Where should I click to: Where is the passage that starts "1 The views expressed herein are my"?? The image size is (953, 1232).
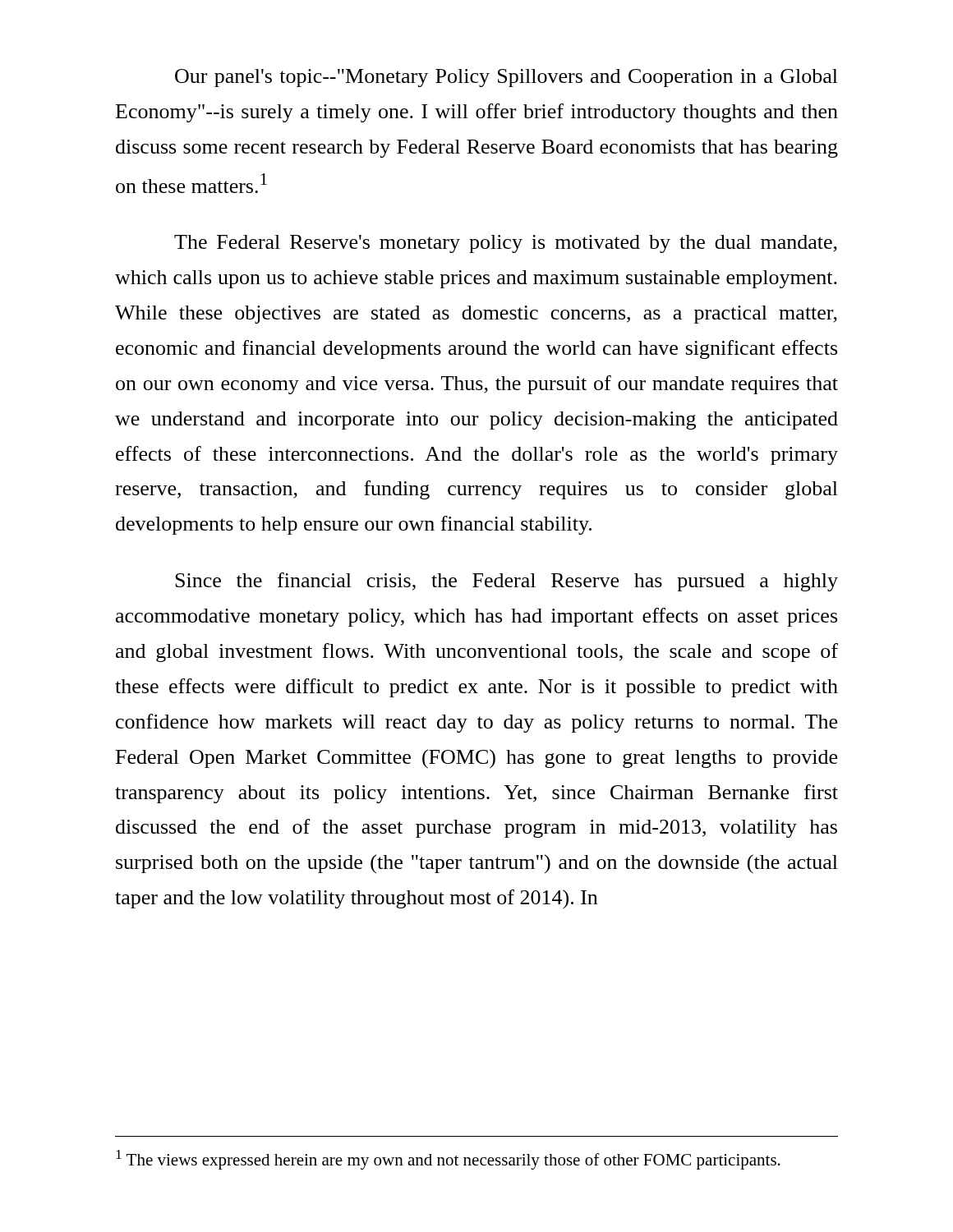point(448,1157)
